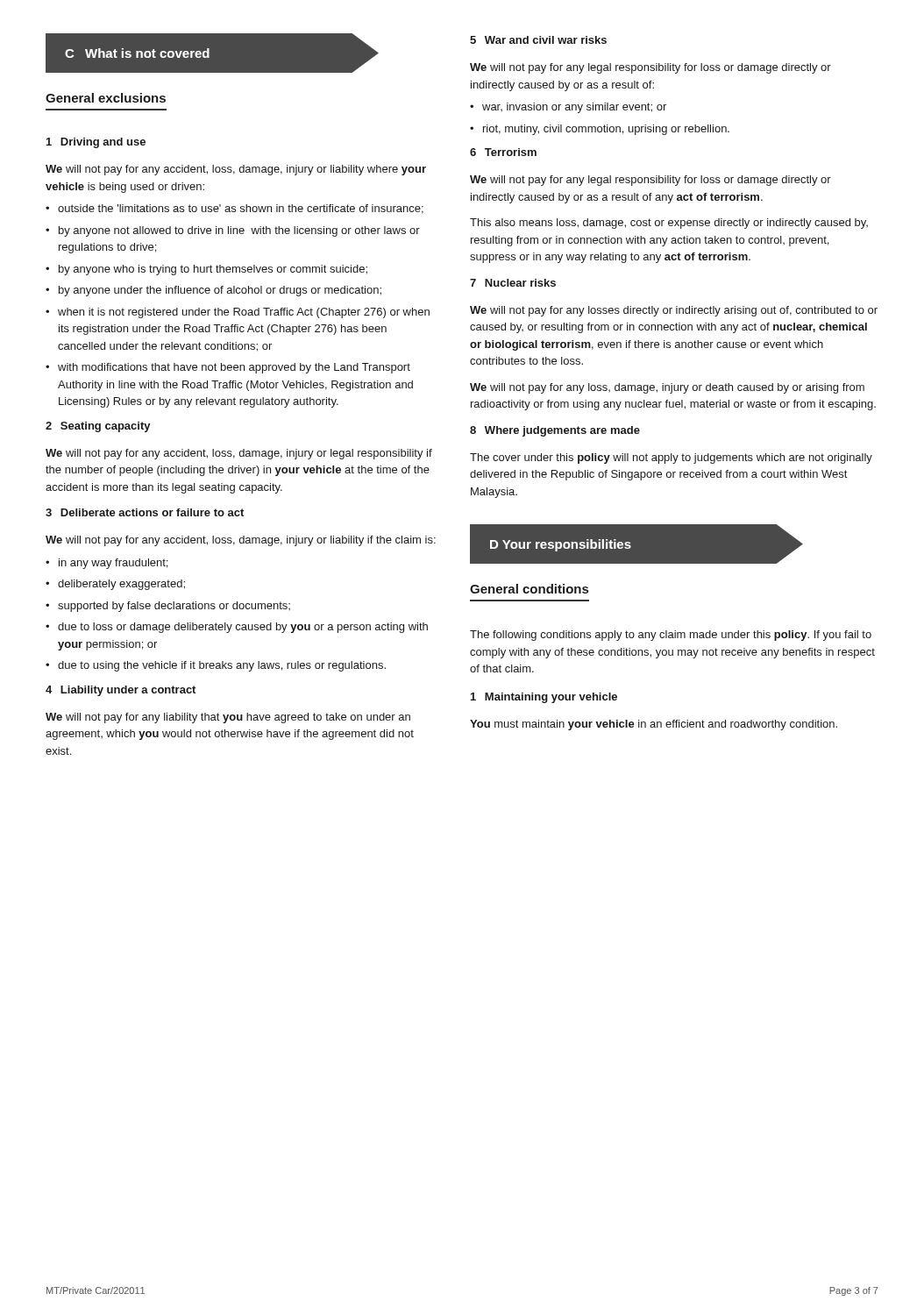
Task: Find the text block containing "You must maintain your vehicle in an"
Action: click(654, 723)
